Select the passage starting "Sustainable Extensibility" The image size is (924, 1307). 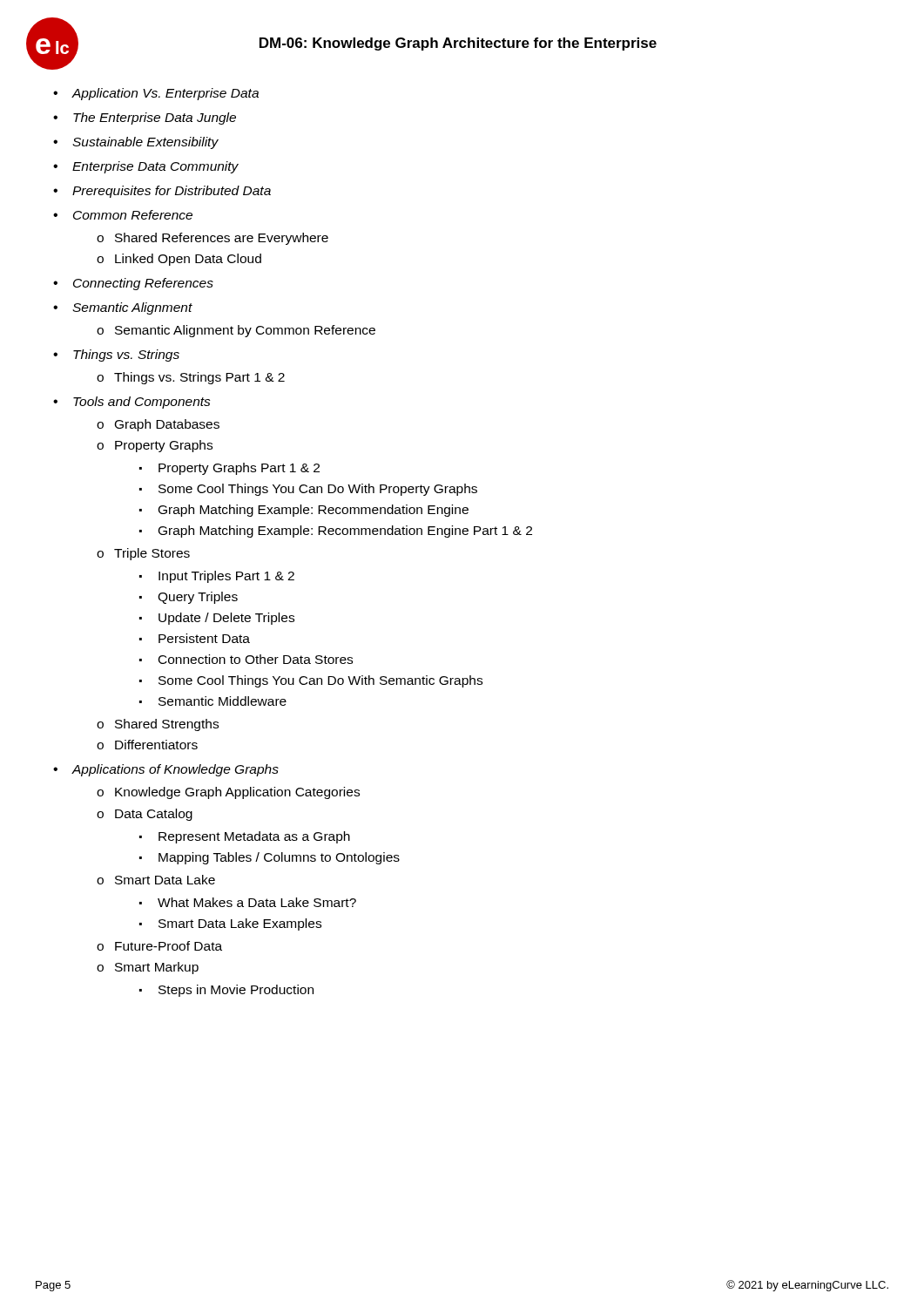[x=145, y=142]
